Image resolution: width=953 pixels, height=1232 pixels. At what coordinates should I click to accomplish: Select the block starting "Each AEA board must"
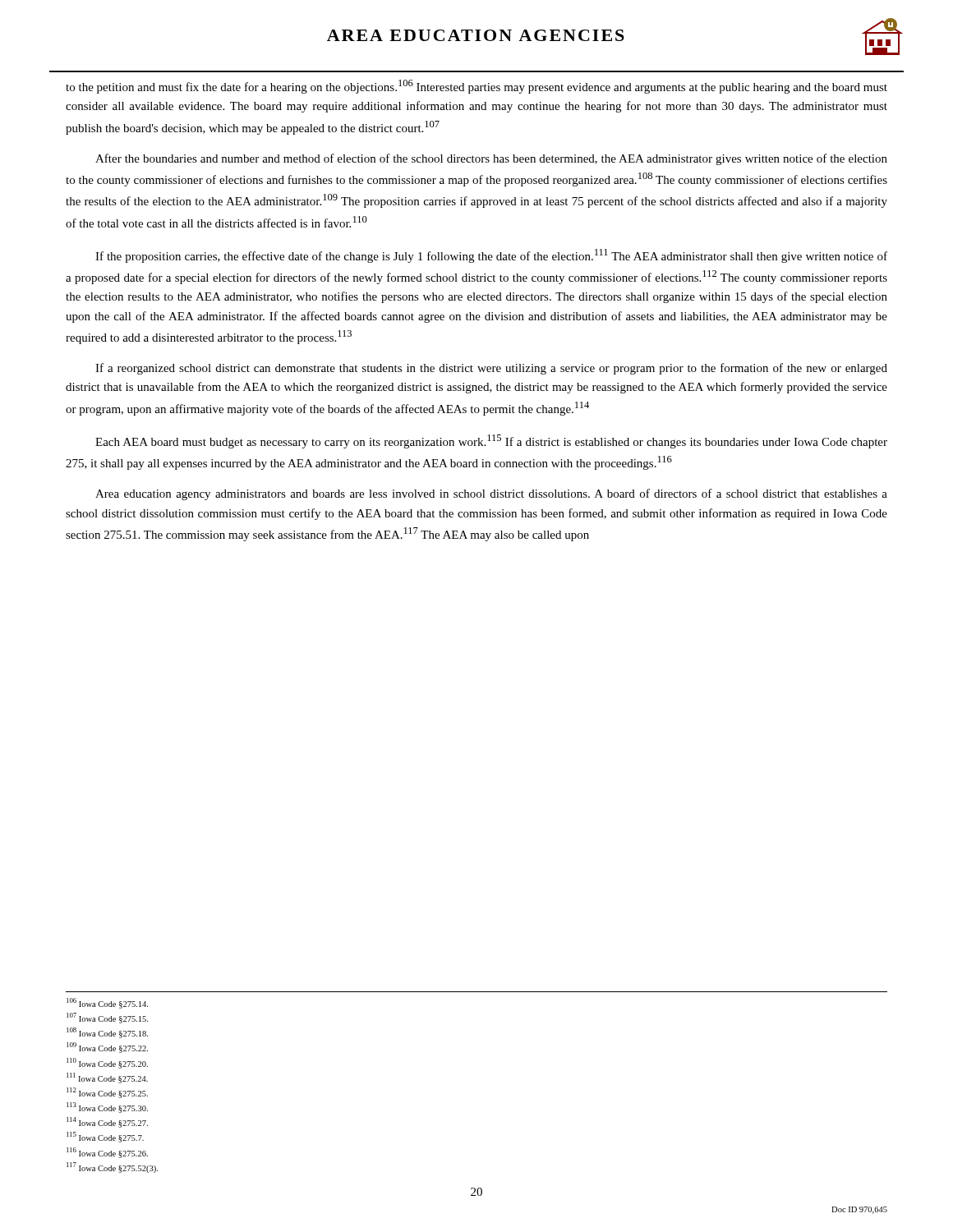(476, 451)
